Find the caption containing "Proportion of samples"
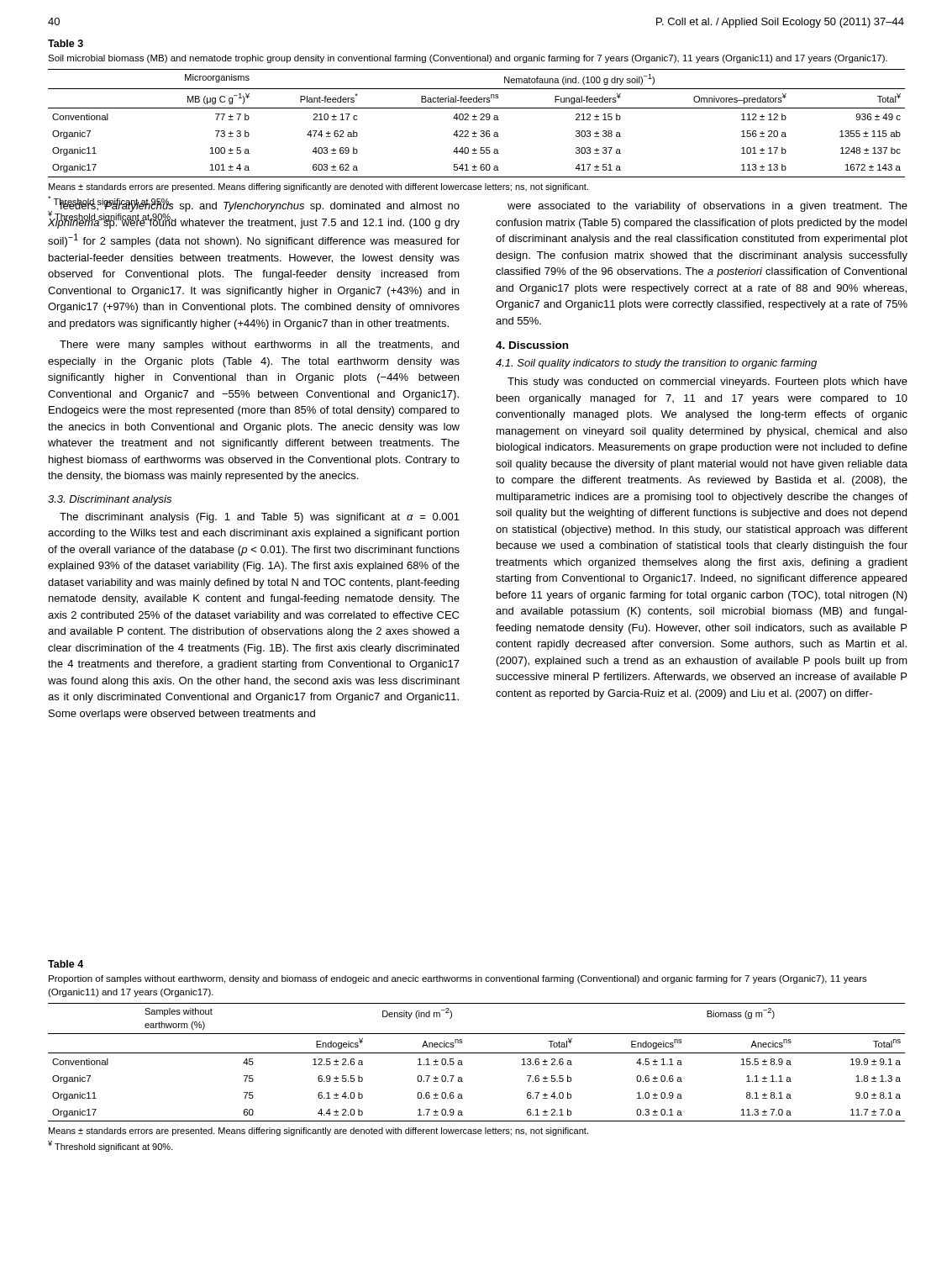This screenshot has height=1261, width=952. (x=457, y=985)
